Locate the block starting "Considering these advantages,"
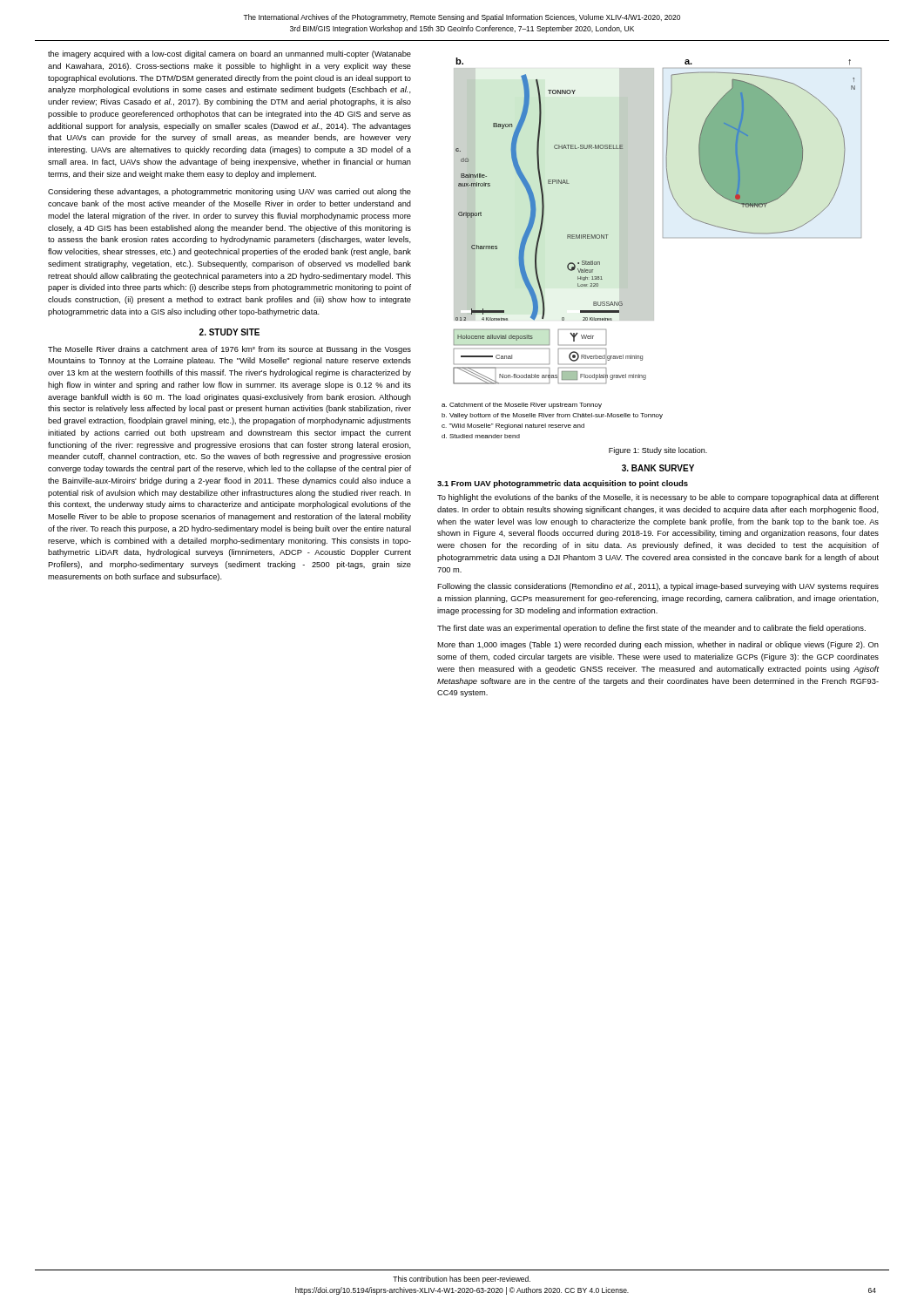This screenshot has width=924, height=1307. point(229,252)
